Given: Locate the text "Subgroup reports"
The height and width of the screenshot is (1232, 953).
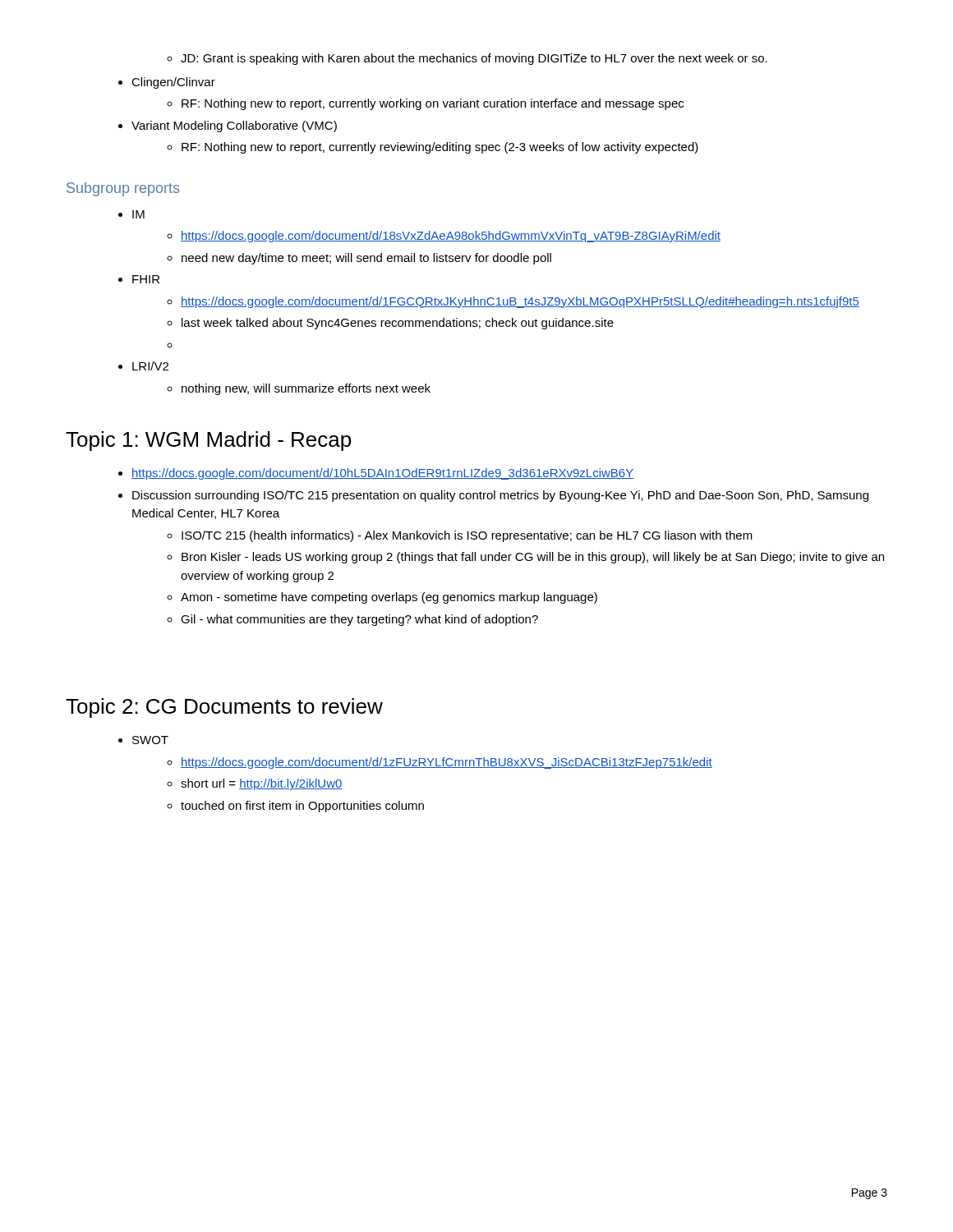Looking at the screenshot, I should (x=123, y=188).
